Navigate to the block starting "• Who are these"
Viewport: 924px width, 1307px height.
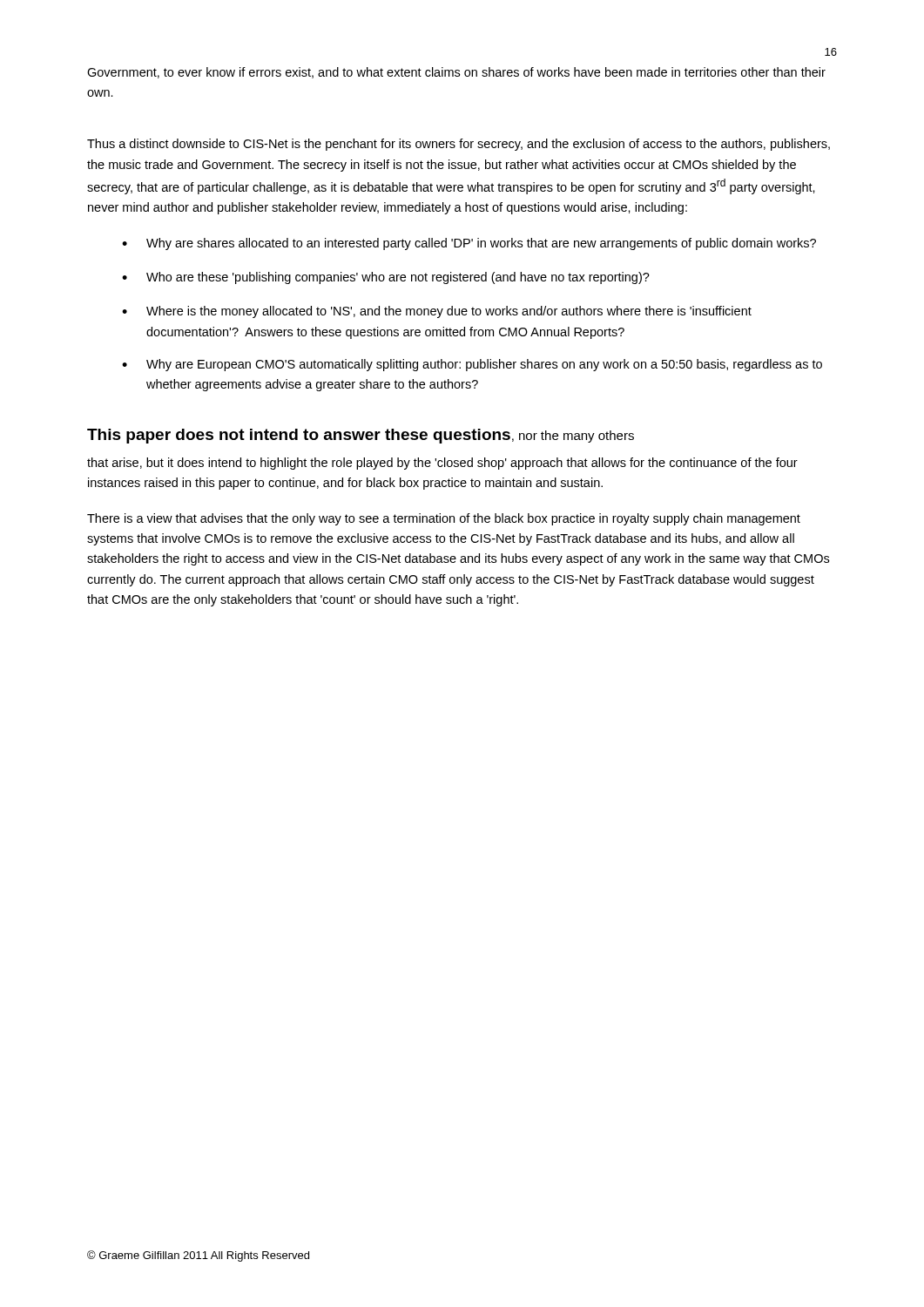pyautogui.click(x=479, y=279)
